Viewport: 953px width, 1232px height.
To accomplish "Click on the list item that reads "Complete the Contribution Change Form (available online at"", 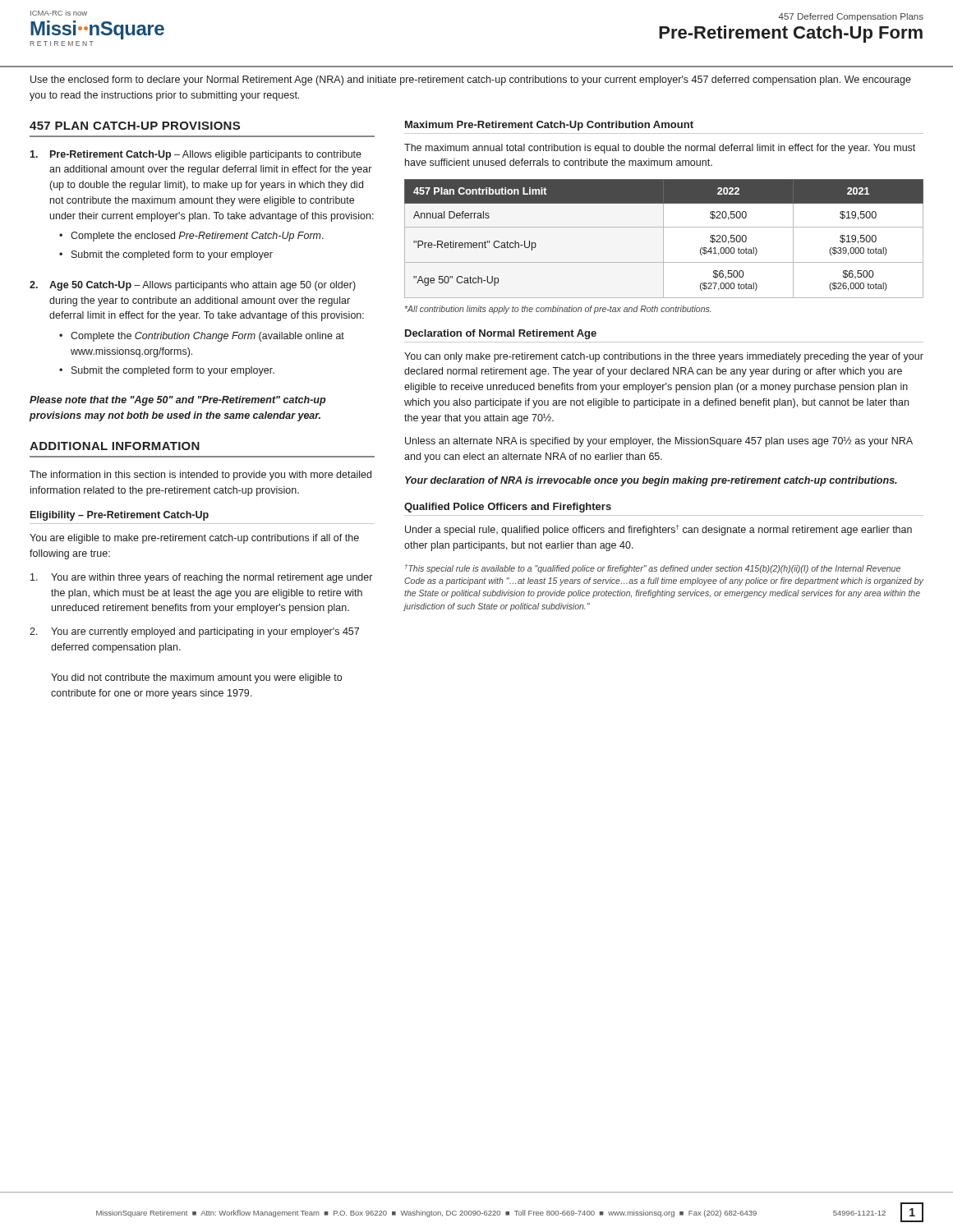I will (207, 344).
